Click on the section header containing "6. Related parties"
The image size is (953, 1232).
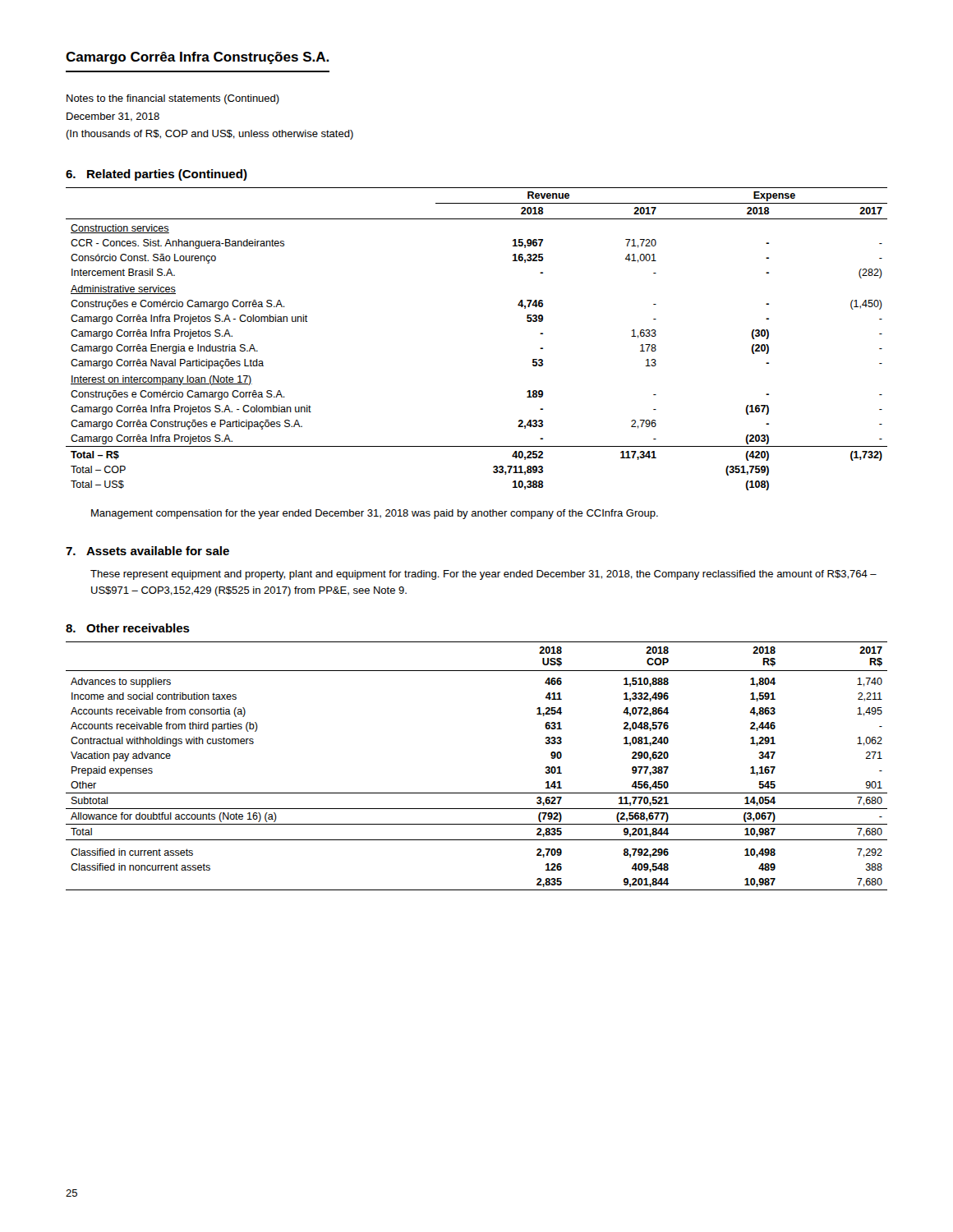pos(156,173)
